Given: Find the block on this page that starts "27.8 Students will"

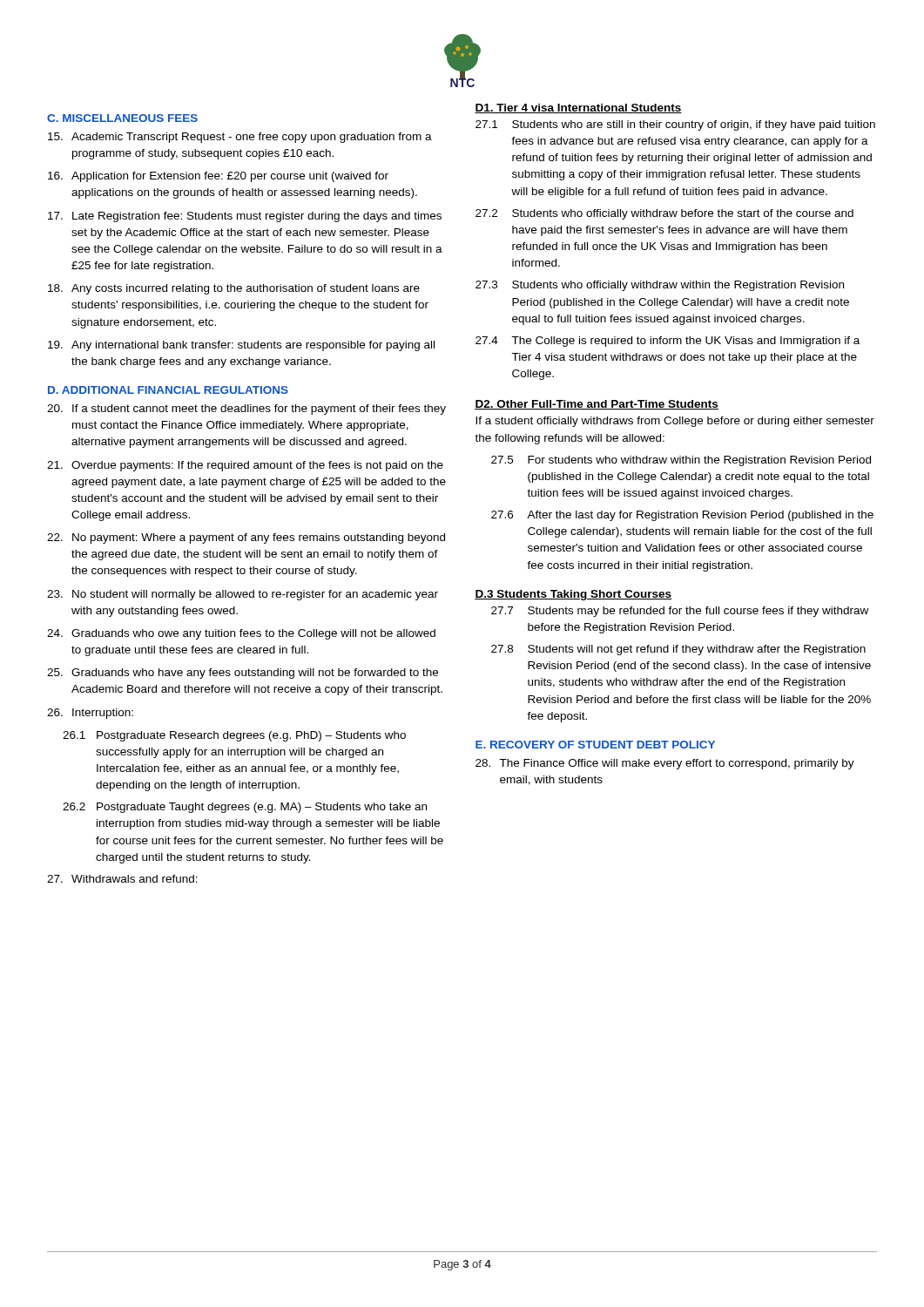Looking at the screenshot, I should tap(684, 682).
